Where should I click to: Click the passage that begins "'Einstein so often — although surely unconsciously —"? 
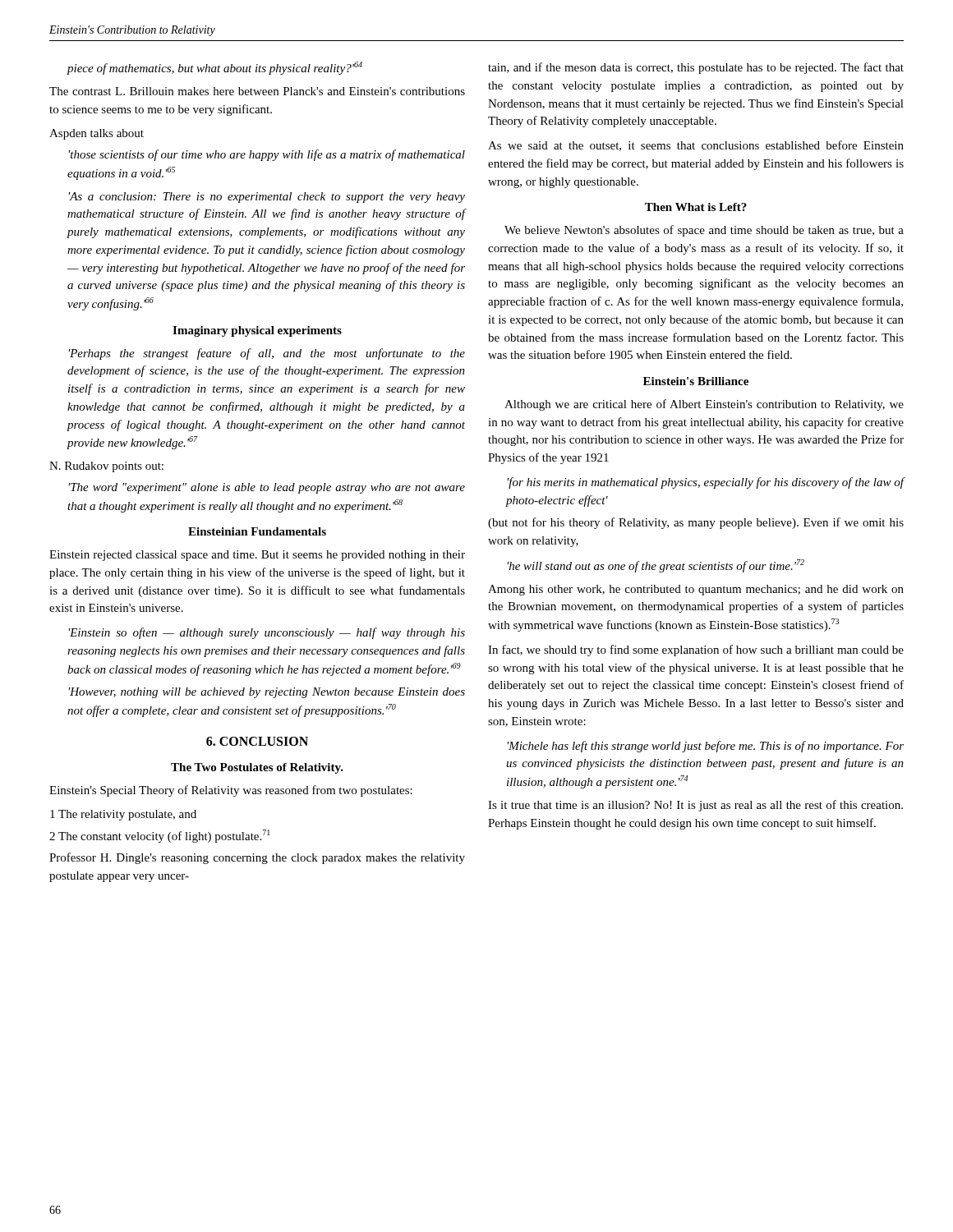pyautogui.click(x=266, y=651)
